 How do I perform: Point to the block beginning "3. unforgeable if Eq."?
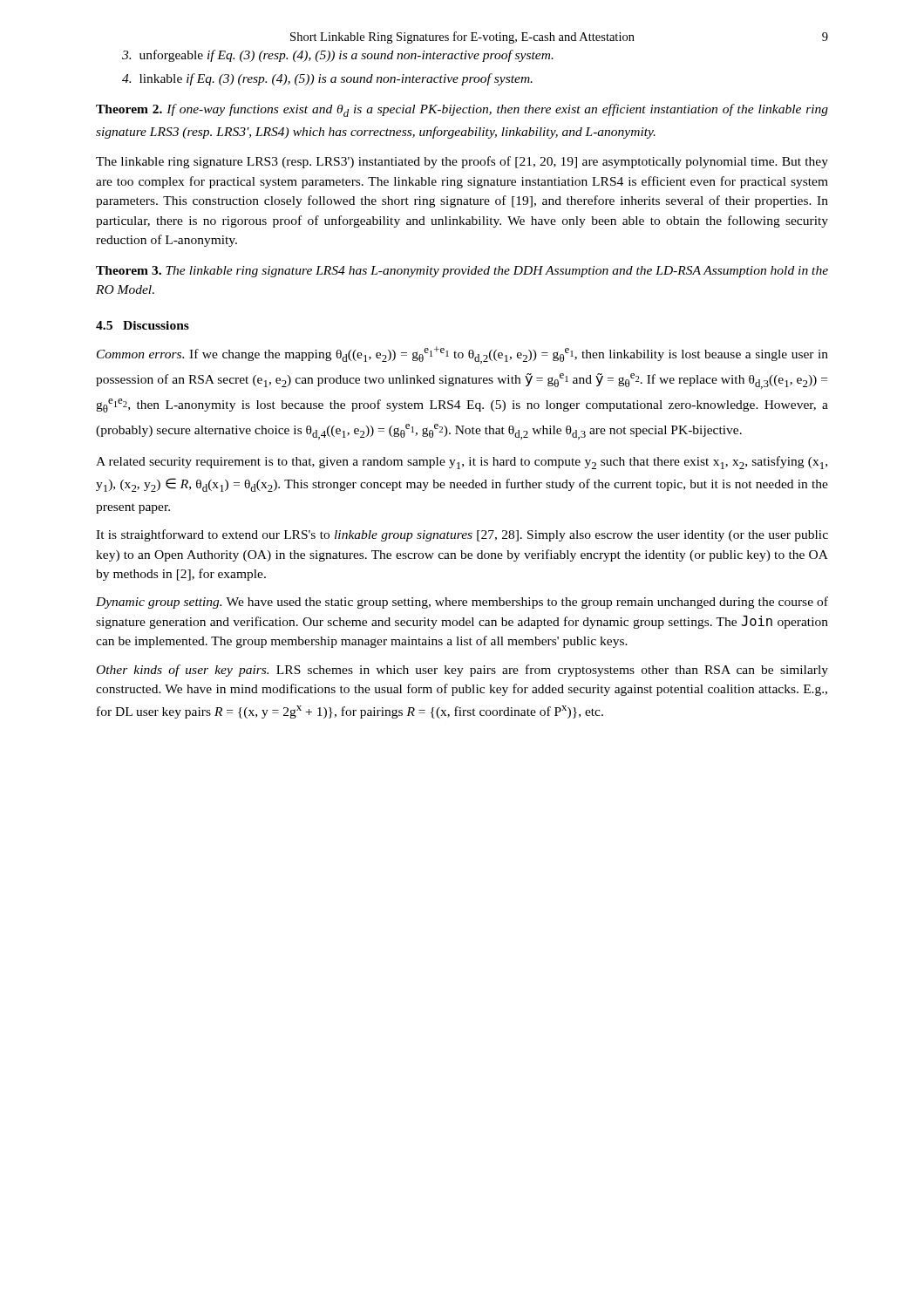(338, 54)
